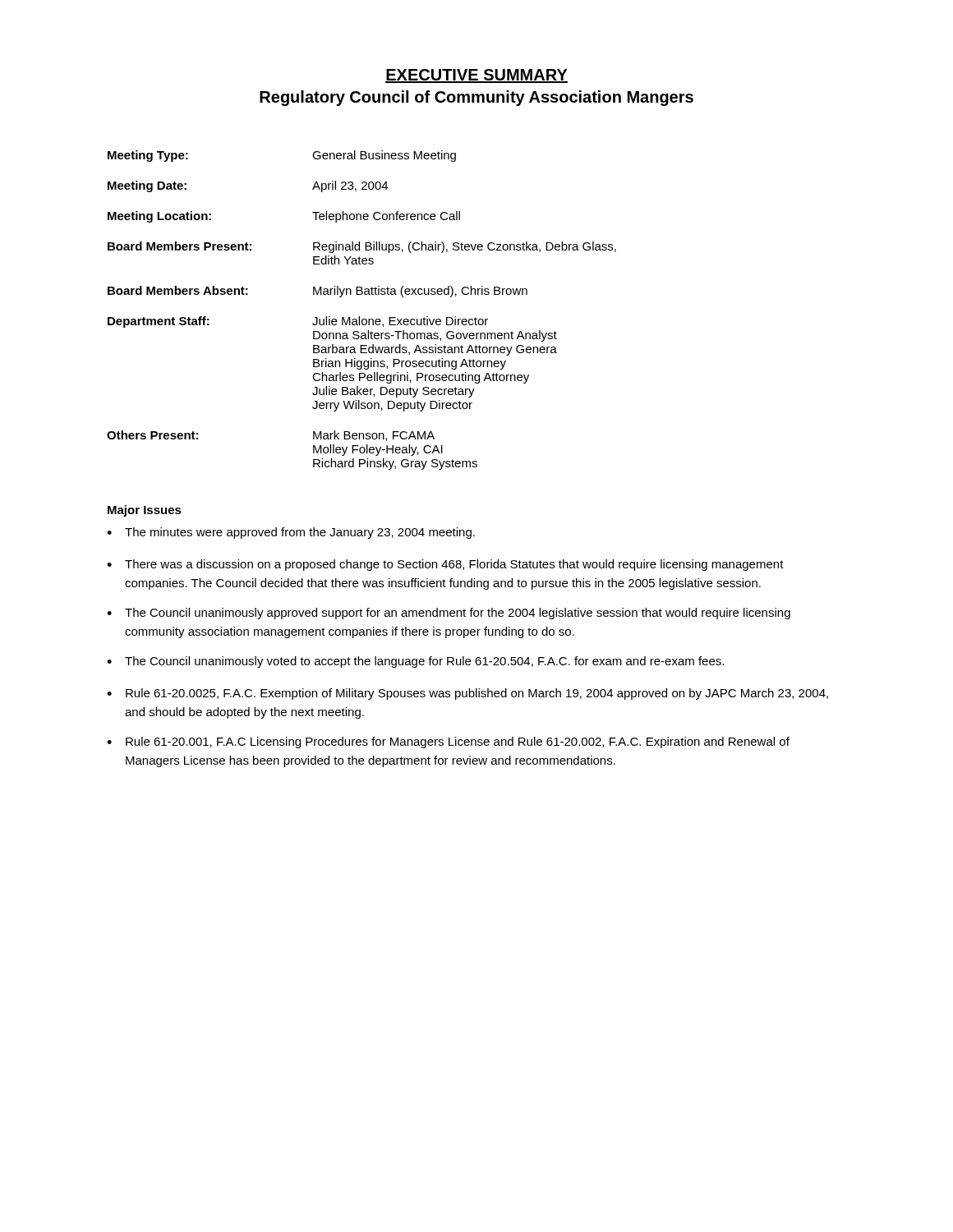Screen dimensions: 1232x953
Task: Where does it say "Major Issues"?
Action: [144, 510]
